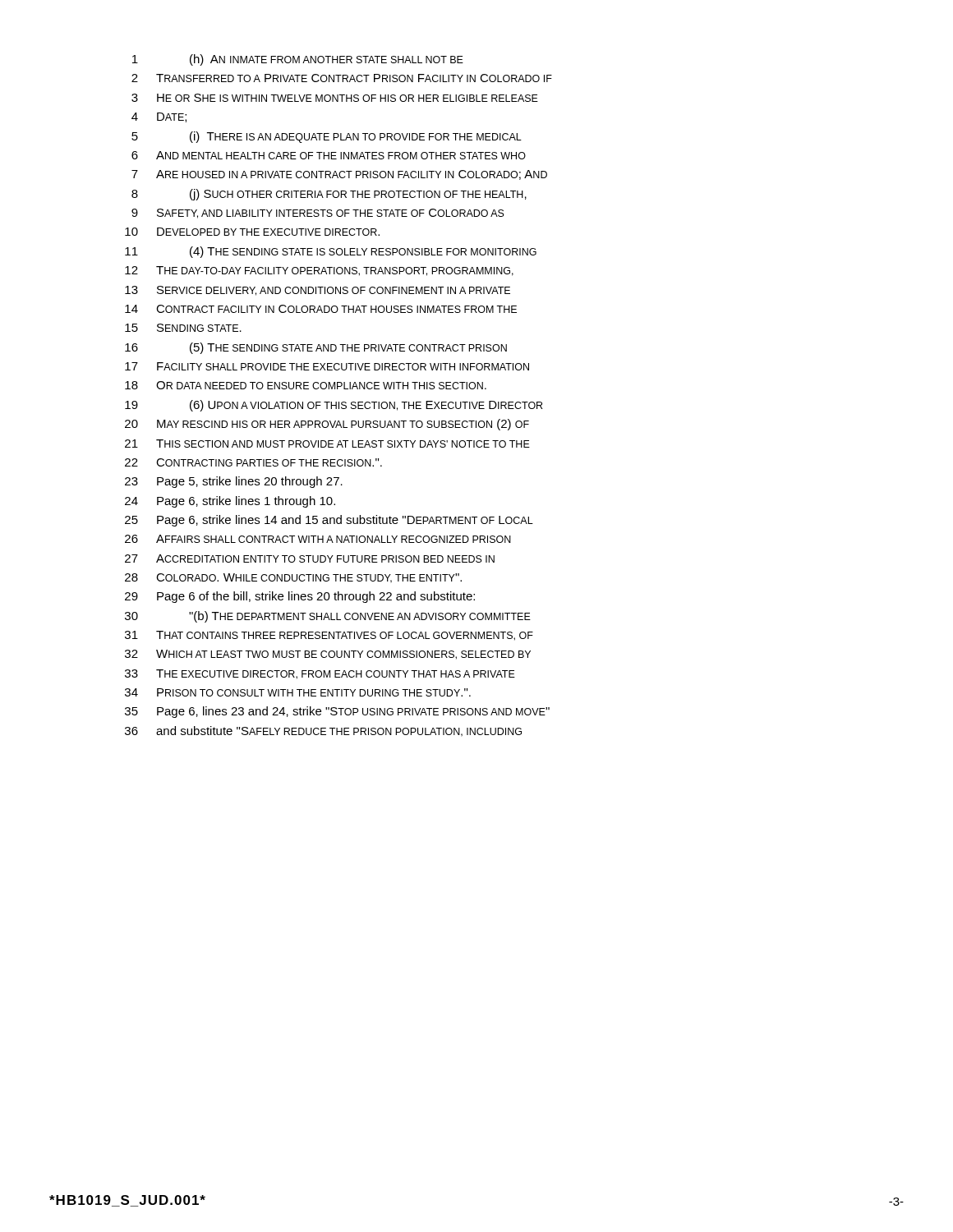The height and width of the screenshot is (1232, 953).
Task: Point to the text block starting "30 "(b) THE DEPARTMENT SHALL CONVENE AN"
Action: 497,654
